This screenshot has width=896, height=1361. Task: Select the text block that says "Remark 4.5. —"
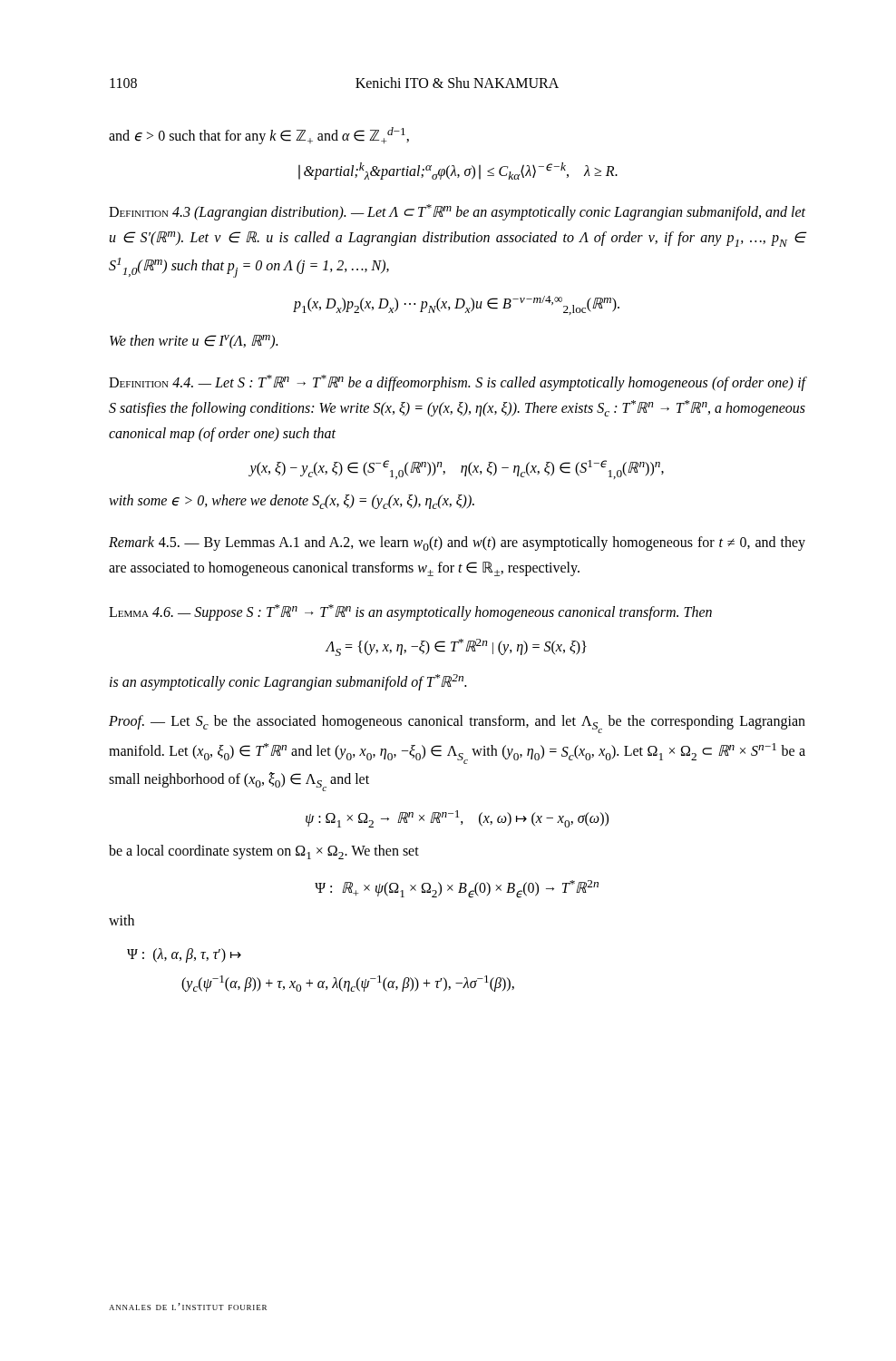[x=457, y=557]
